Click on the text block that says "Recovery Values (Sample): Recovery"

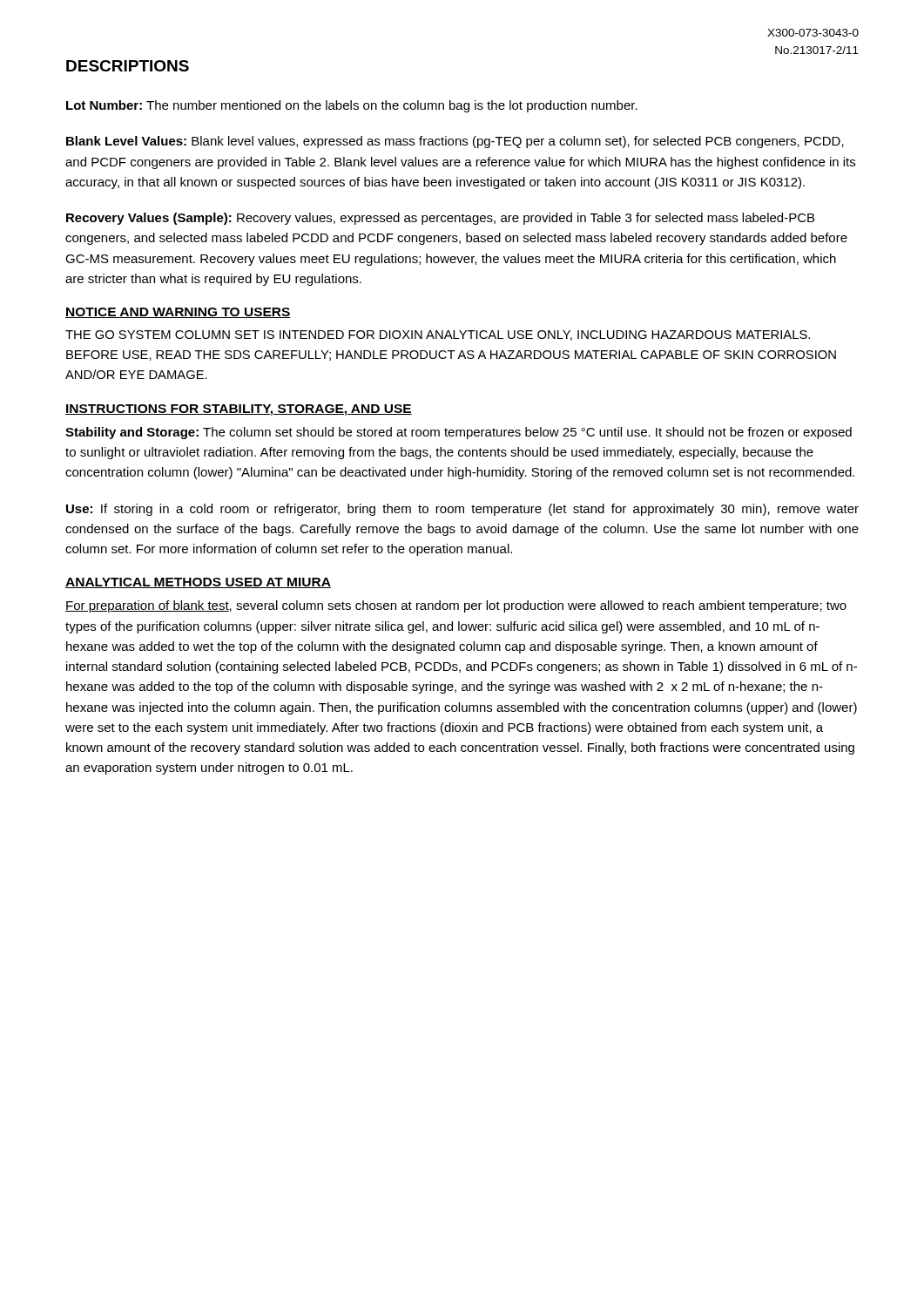tap(456, 248)
